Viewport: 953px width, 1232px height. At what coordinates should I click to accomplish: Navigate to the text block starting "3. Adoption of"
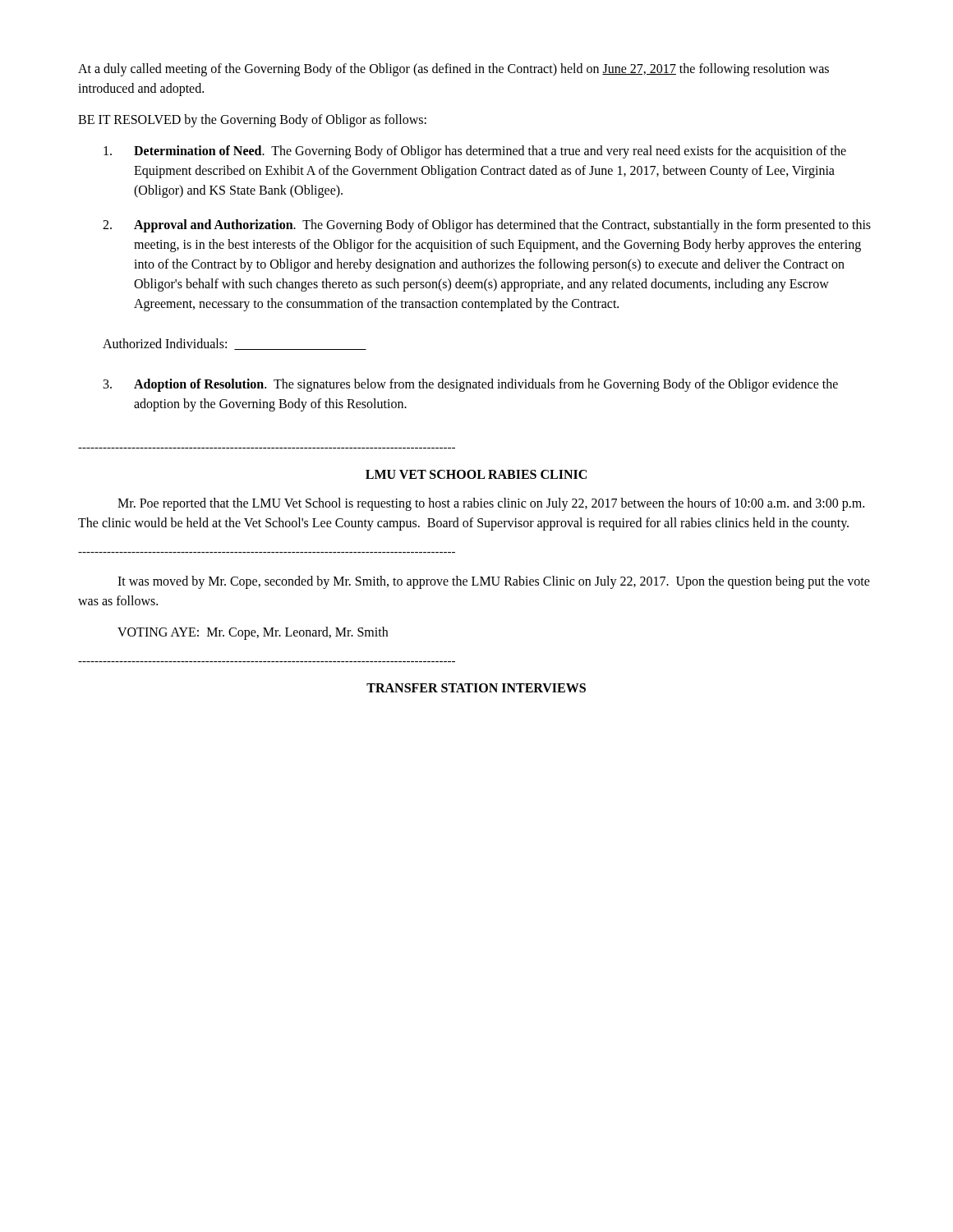click(x=489, y=394)
